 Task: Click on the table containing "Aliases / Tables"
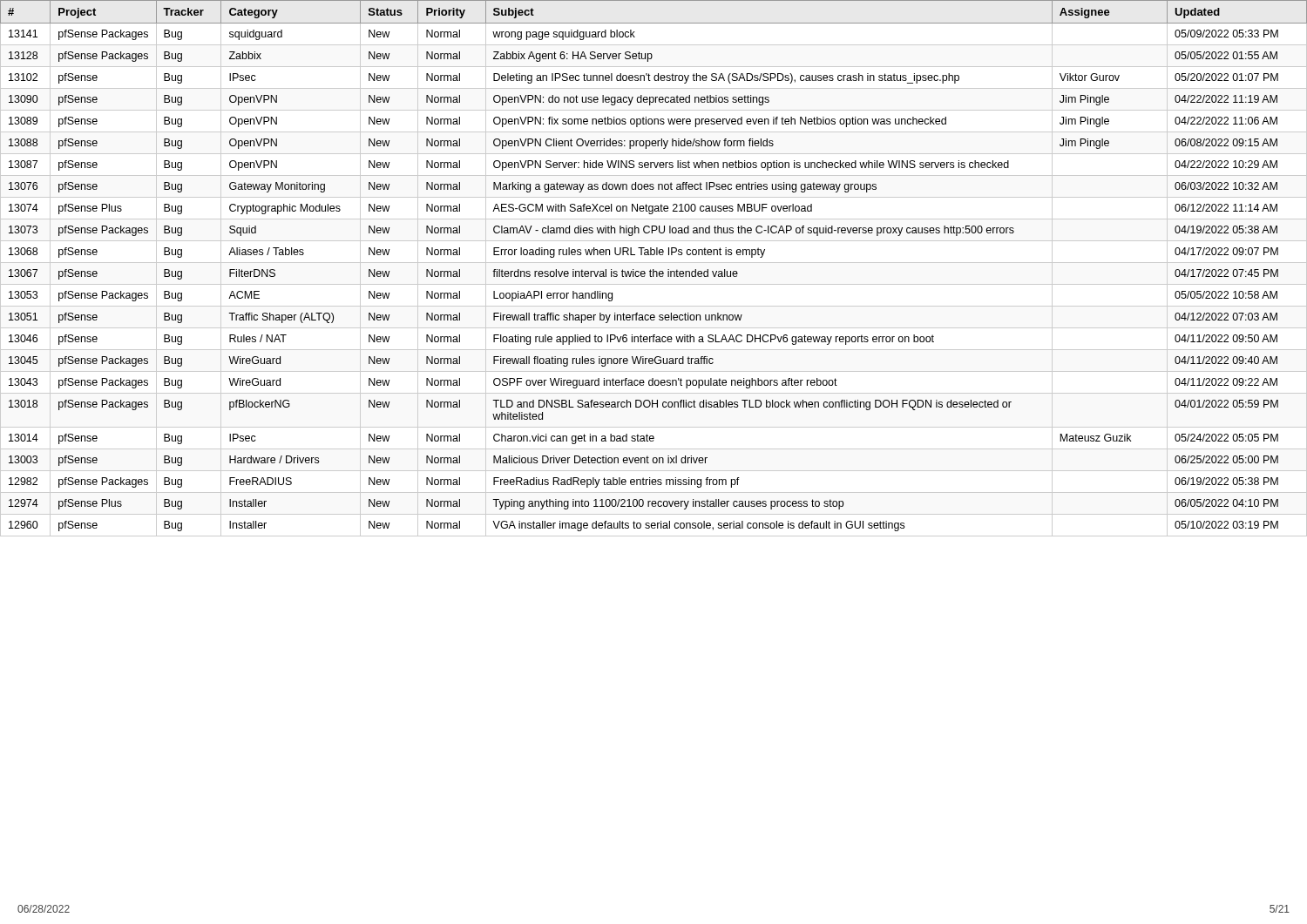pos(654,268)
